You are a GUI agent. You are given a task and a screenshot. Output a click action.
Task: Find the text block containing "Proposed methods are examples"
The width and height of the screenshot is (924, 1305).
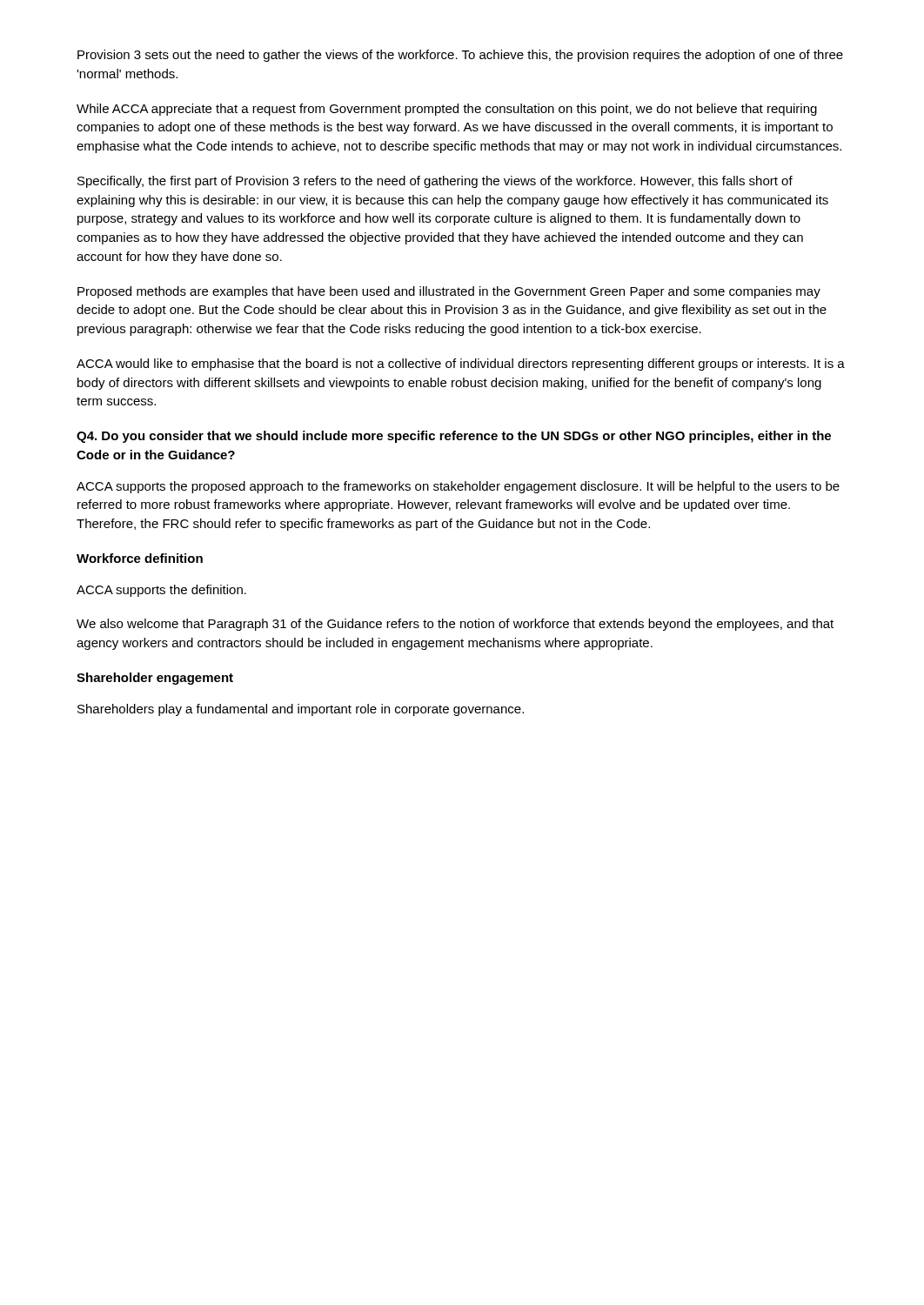click(452, 309)
